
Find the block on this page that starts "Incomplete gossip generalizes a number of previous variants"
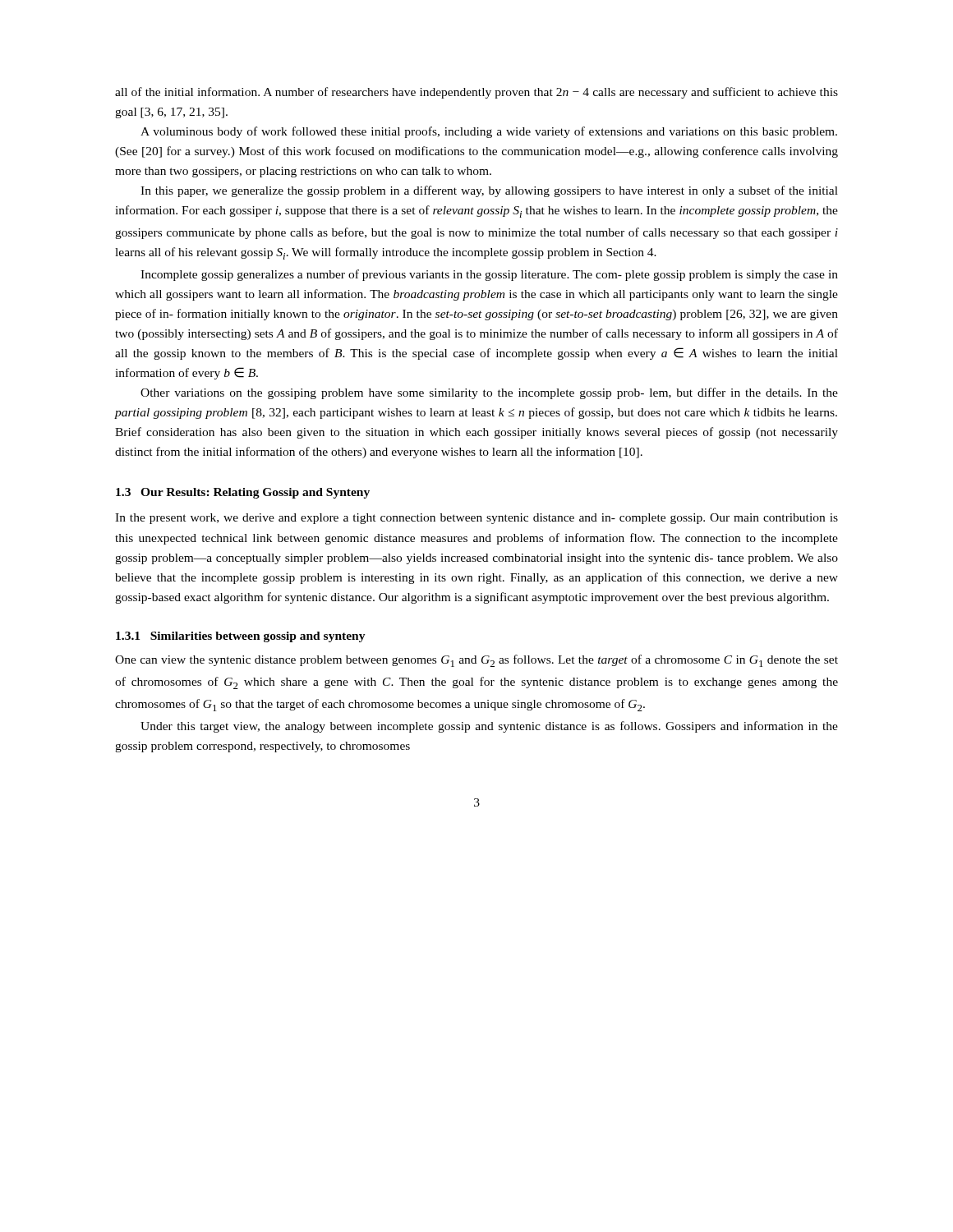[476, 324]
